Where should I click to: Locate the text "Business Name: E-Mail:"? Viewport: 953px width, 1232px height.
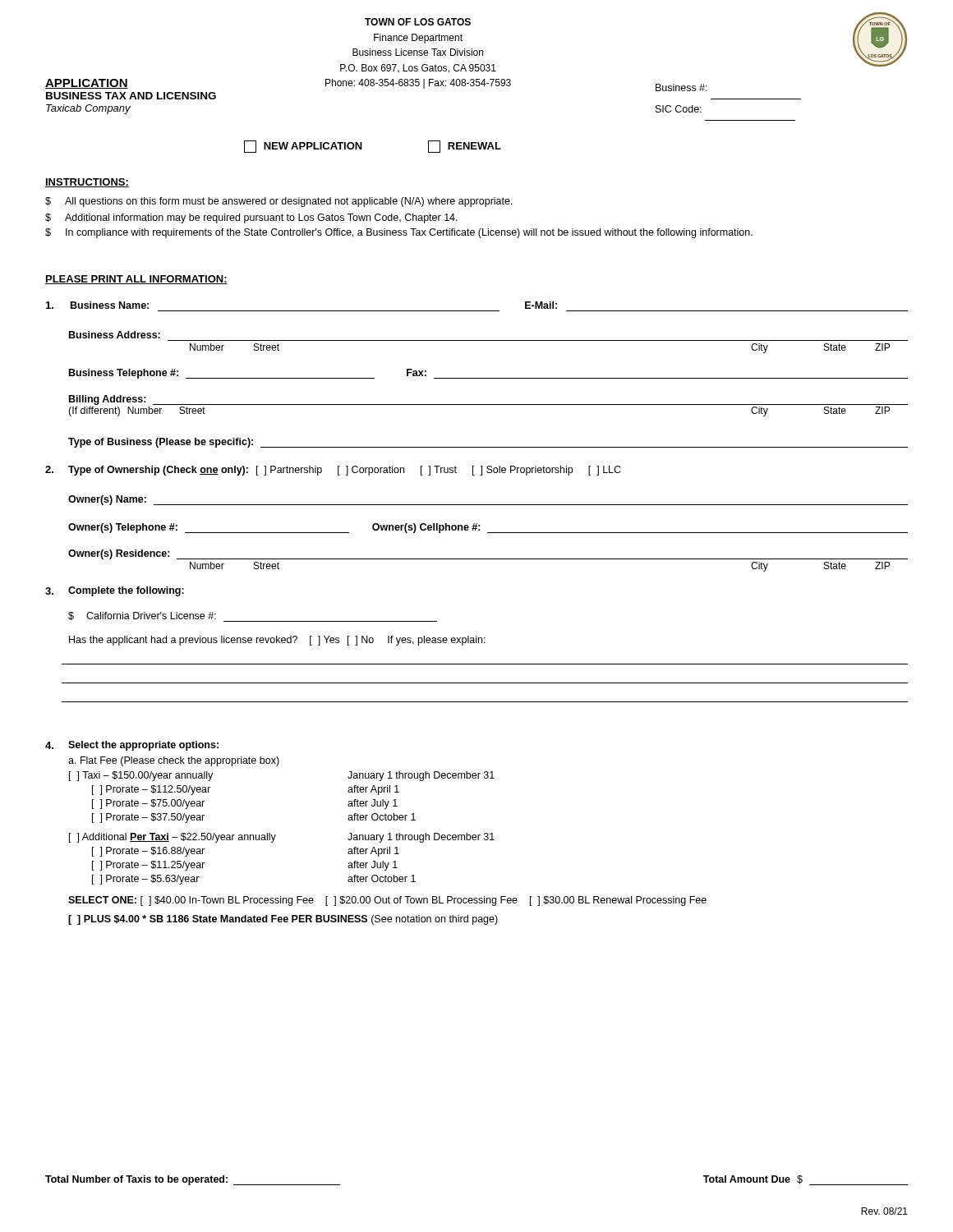pos(476,304)
